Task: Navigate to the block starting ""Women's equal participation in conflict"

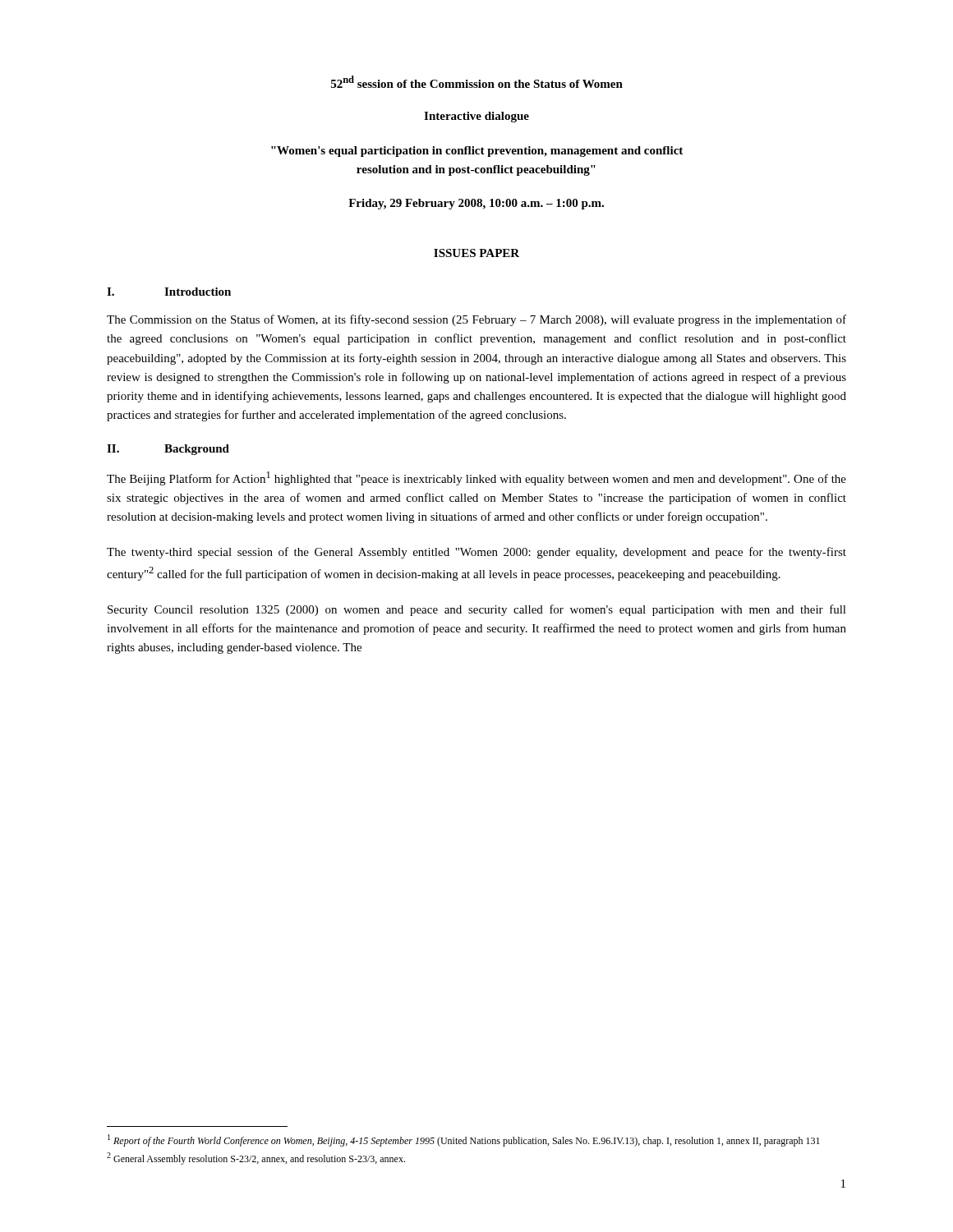Action: click(476, 160)
